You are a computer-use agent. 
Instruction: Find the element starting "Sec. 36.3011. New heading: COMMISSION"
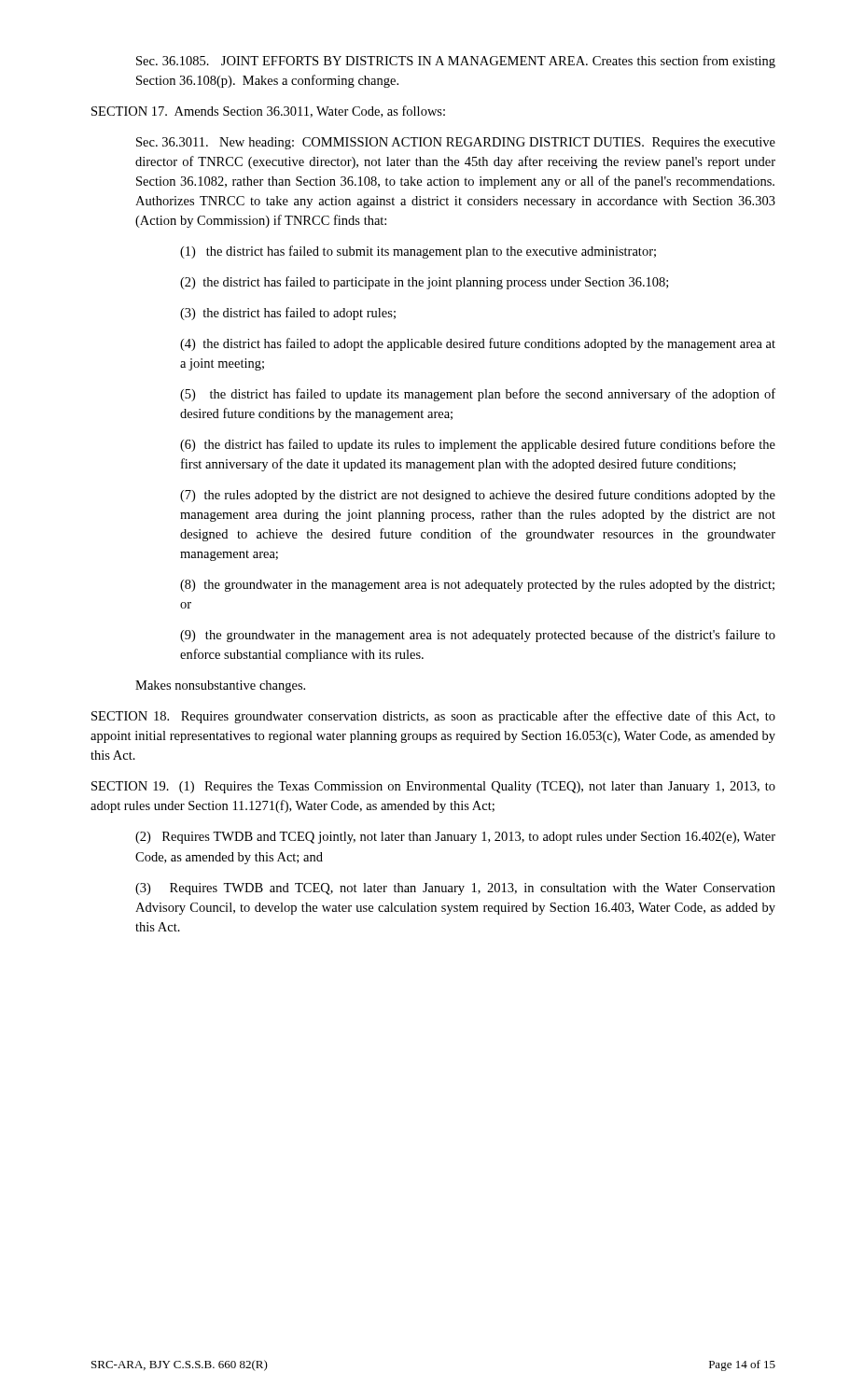click(455, 182)
